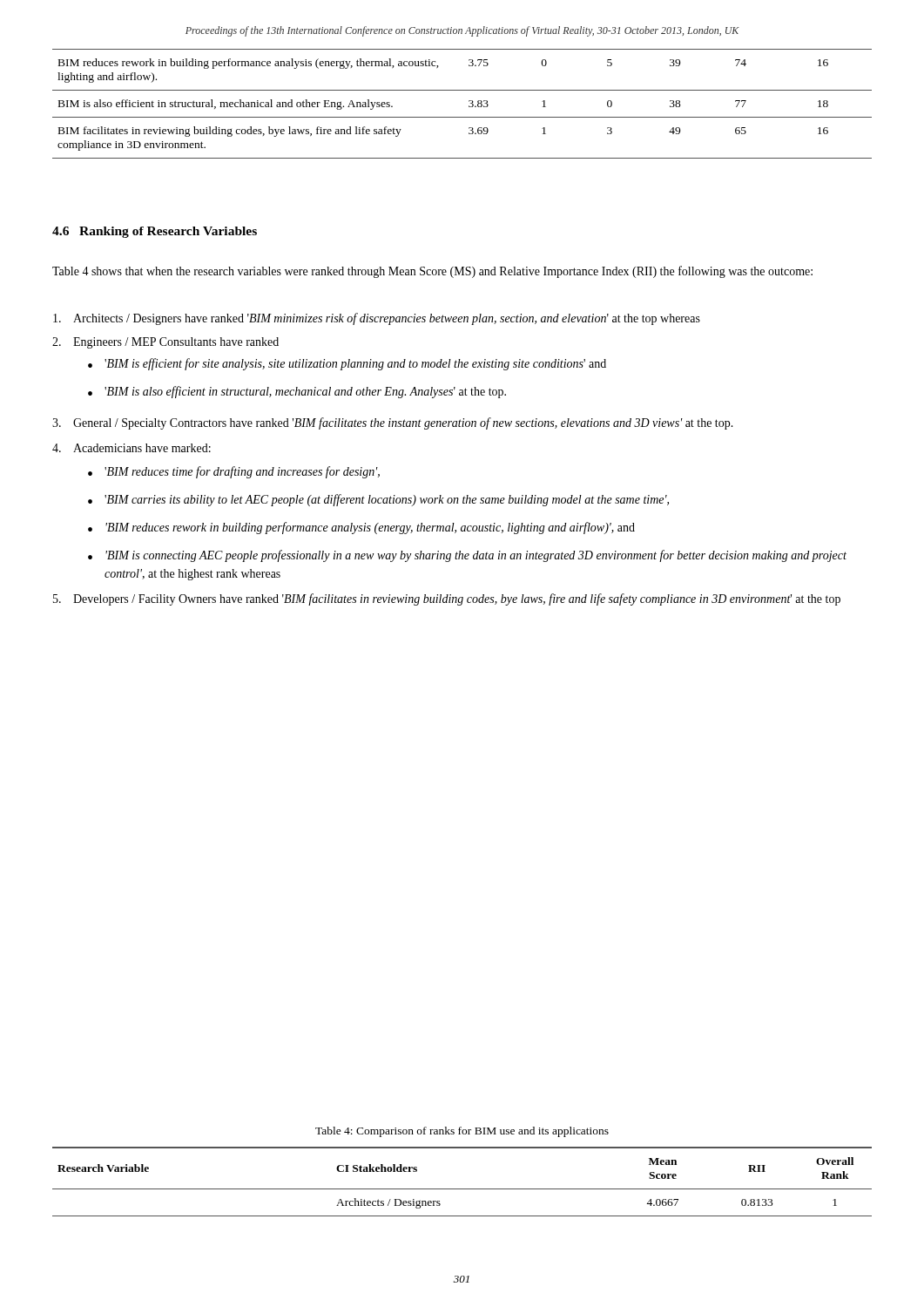
Task: Find the text starting "4.6 Ranking of Research Variables"
Action: tap(155, 230)
